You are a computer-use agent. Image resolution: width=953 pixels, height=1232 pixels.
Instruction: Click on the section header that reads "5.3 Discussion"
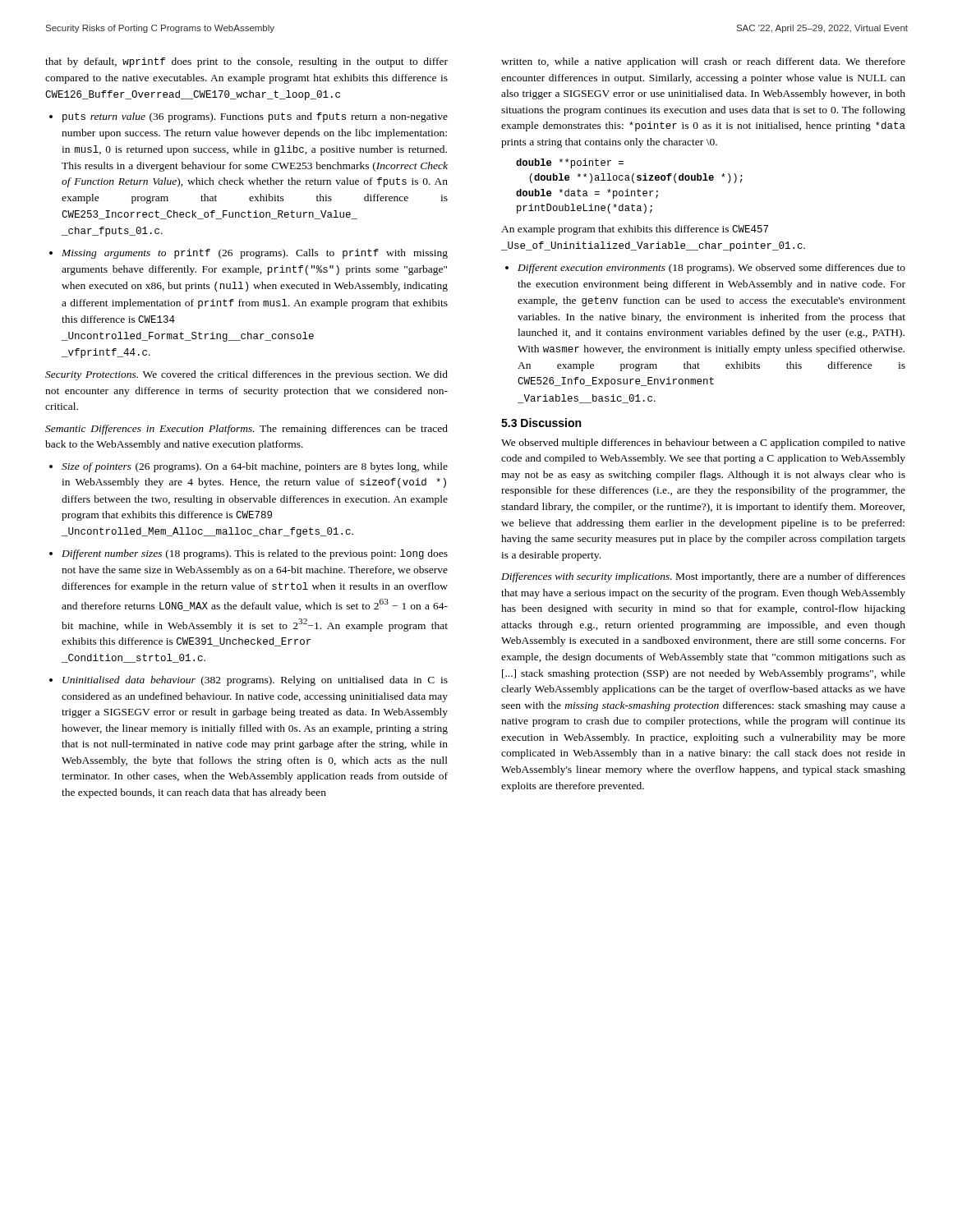(541, 423)
